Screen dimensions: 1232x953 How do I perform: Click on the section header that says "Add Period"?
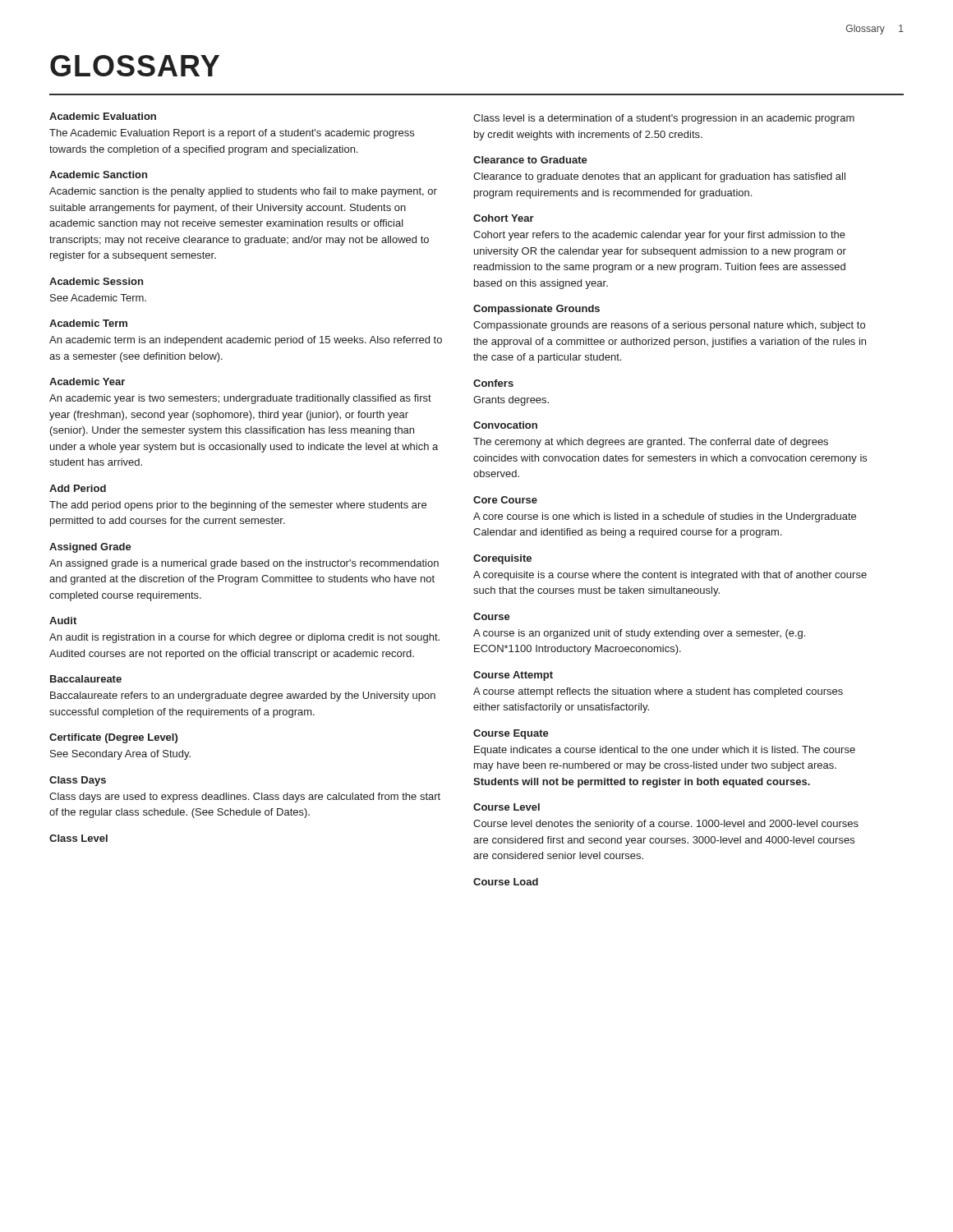78,488
